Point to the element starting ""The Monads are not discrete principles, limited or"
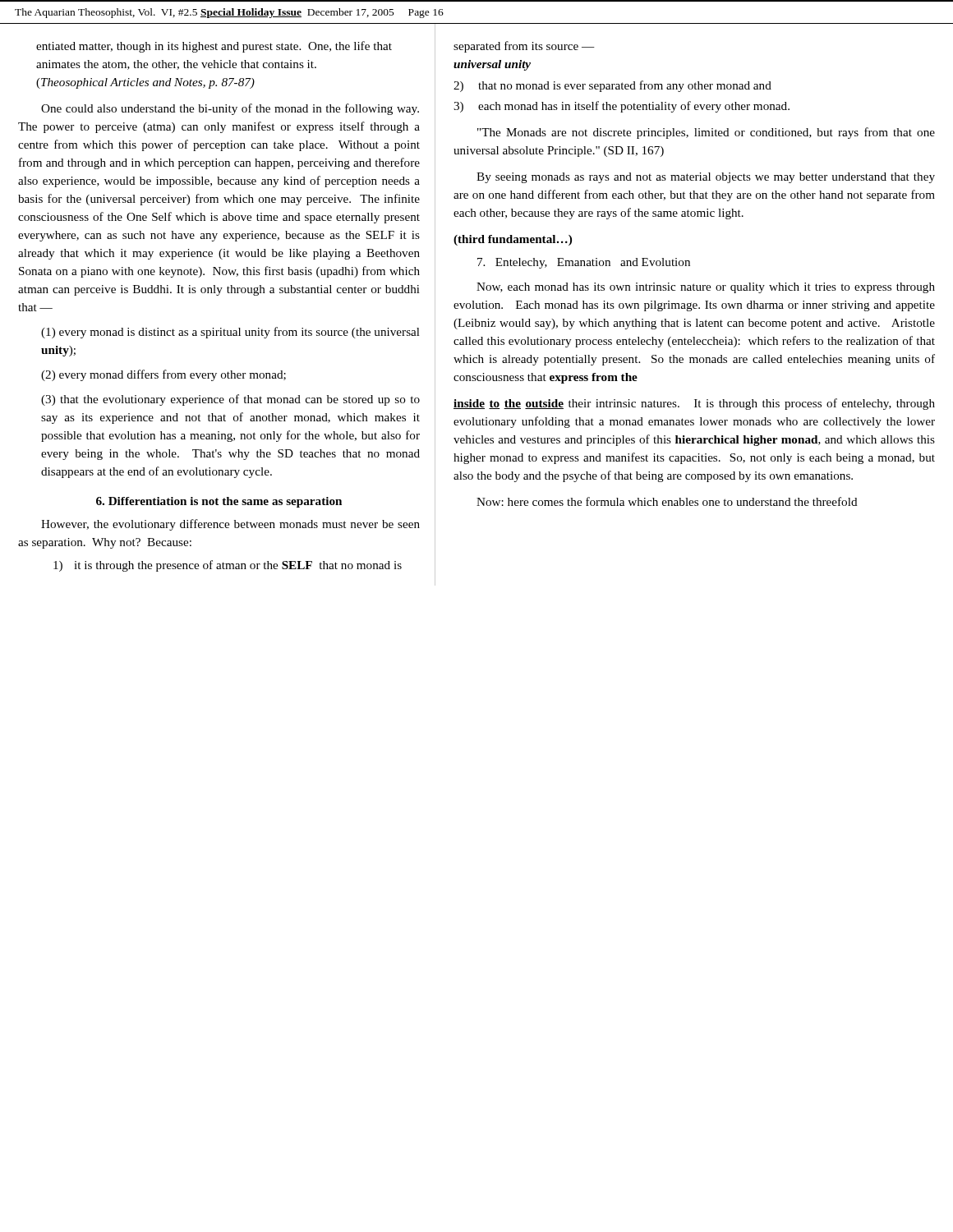The width and height of the screenshot is (953, 1232). tap(694, 141)
